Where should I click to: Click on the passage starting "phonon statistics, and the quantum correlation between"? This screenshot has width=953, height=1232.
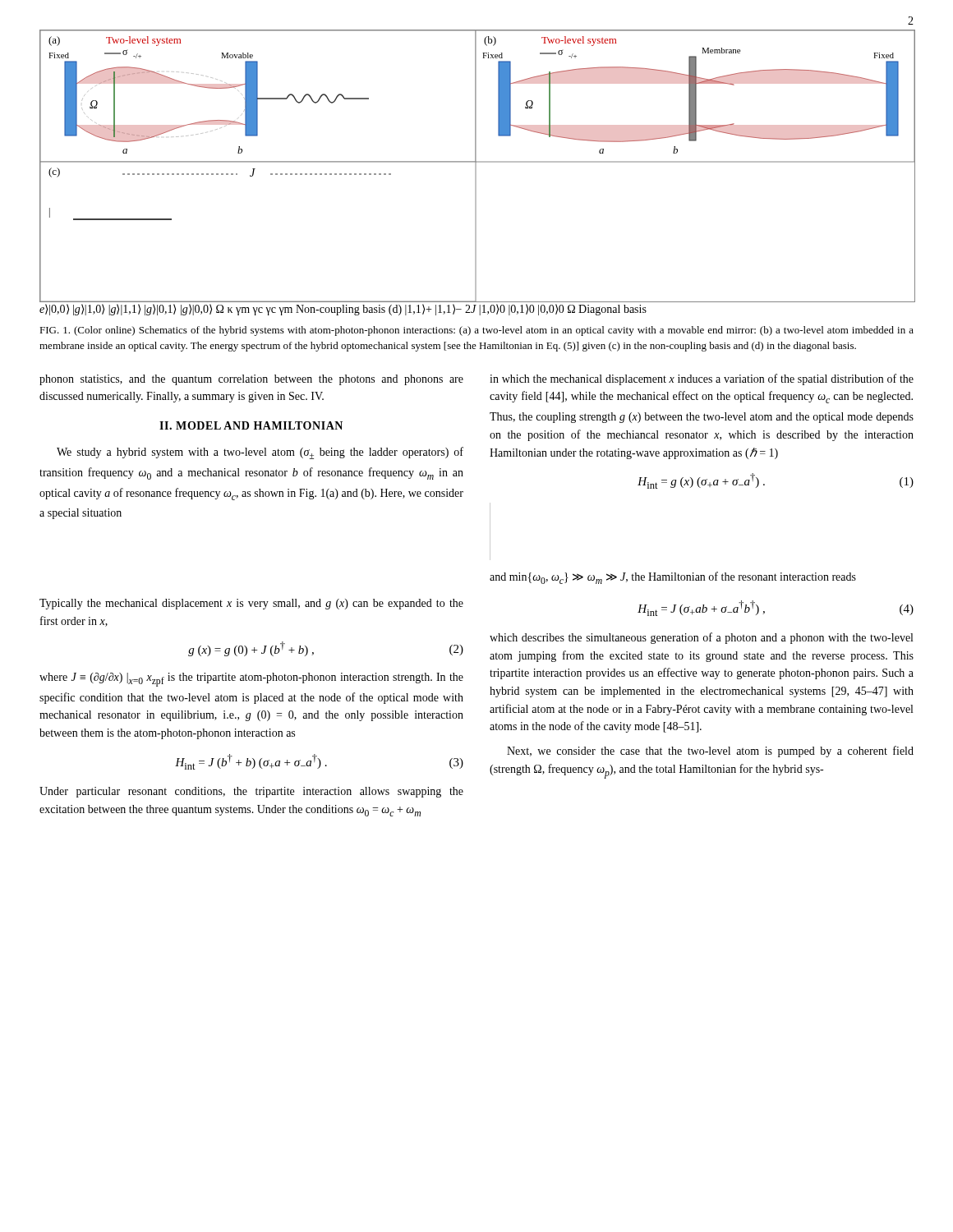[251, 388]
